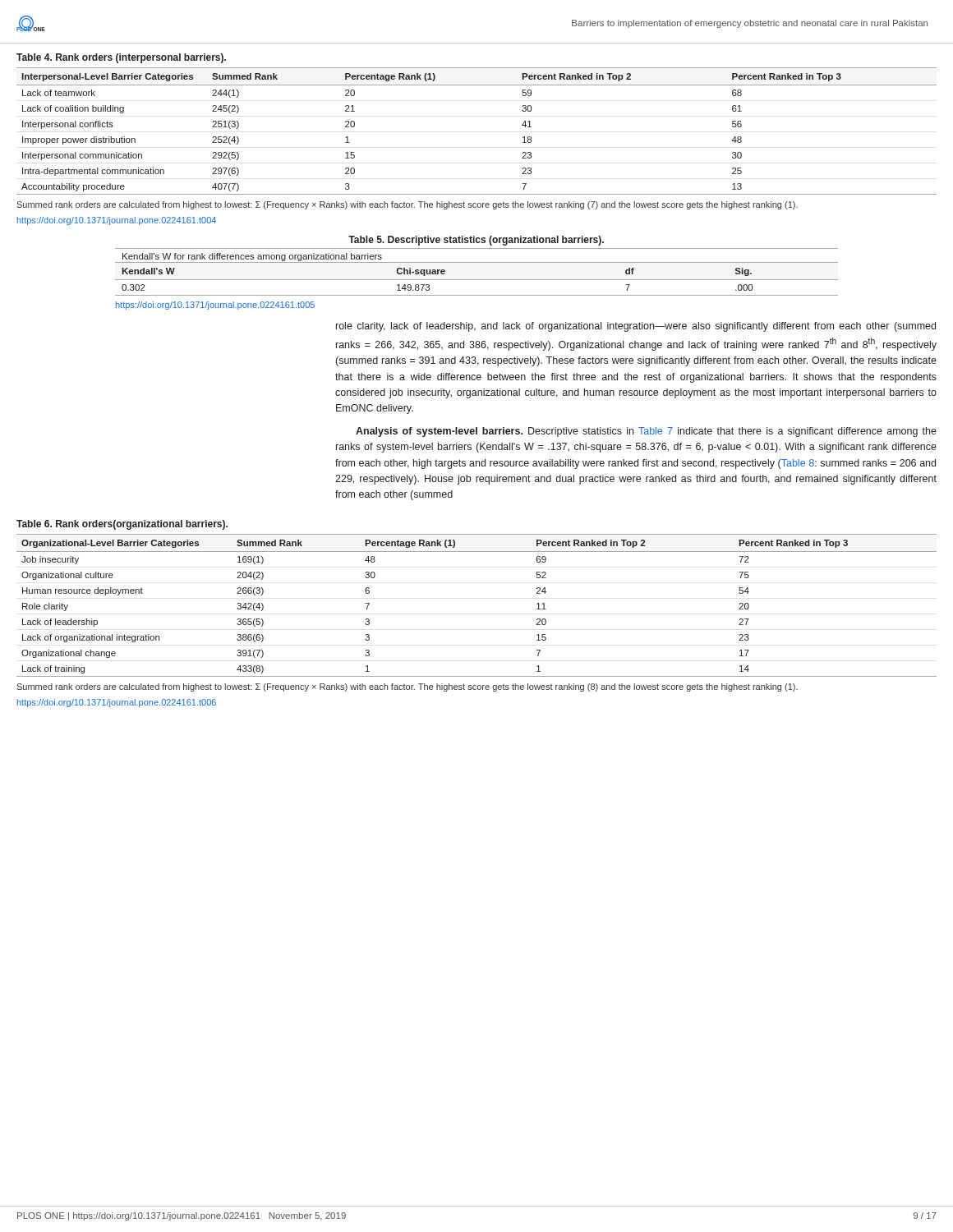Locate the caption with the text "Table 4. Rank orders (interpersonal barriers)."
Viewport: 953px width, 1232px height.
[122, 57]
